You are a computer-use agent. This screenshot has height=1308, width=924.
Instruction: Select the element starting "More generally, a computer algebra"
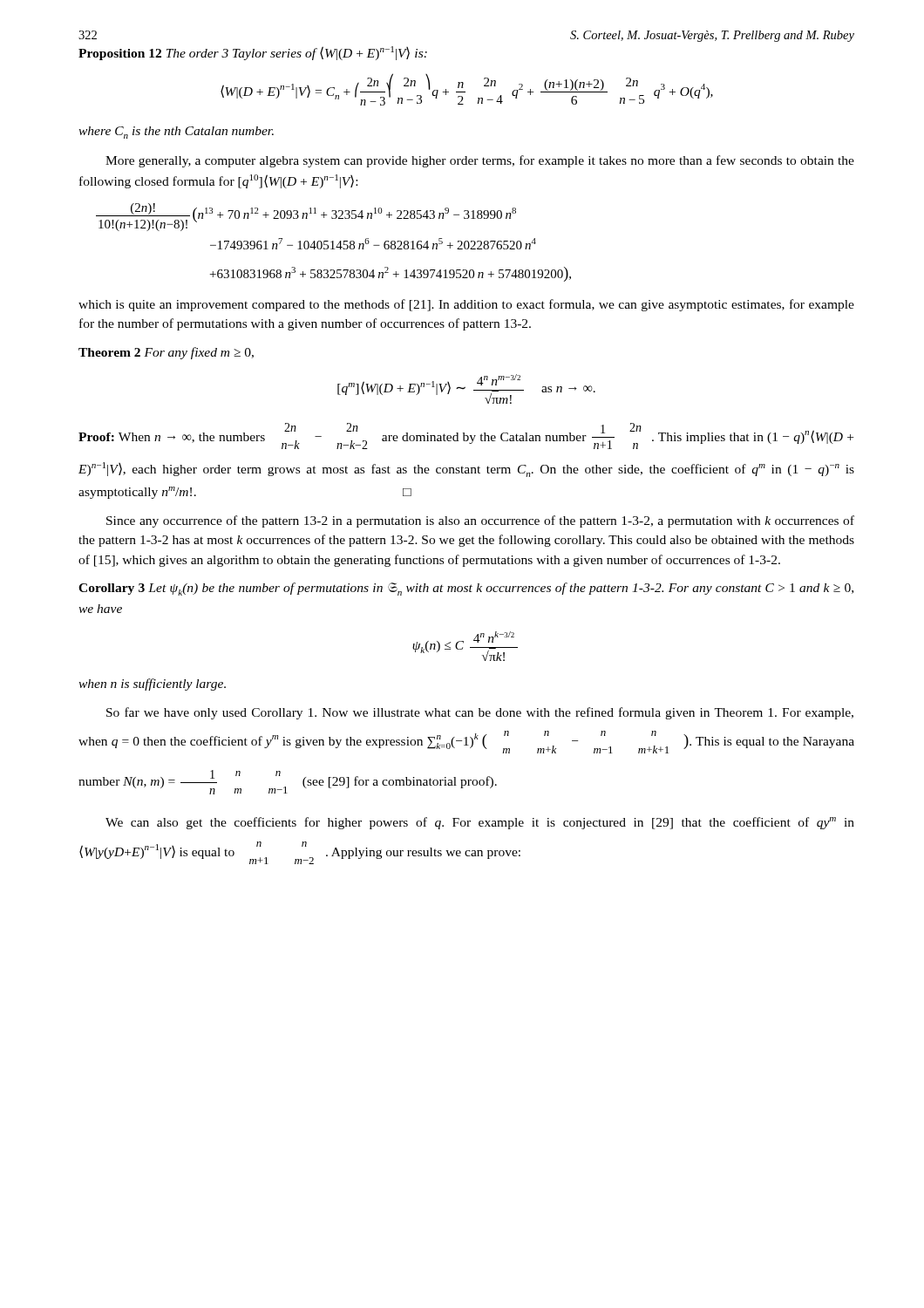coord(466,171)
